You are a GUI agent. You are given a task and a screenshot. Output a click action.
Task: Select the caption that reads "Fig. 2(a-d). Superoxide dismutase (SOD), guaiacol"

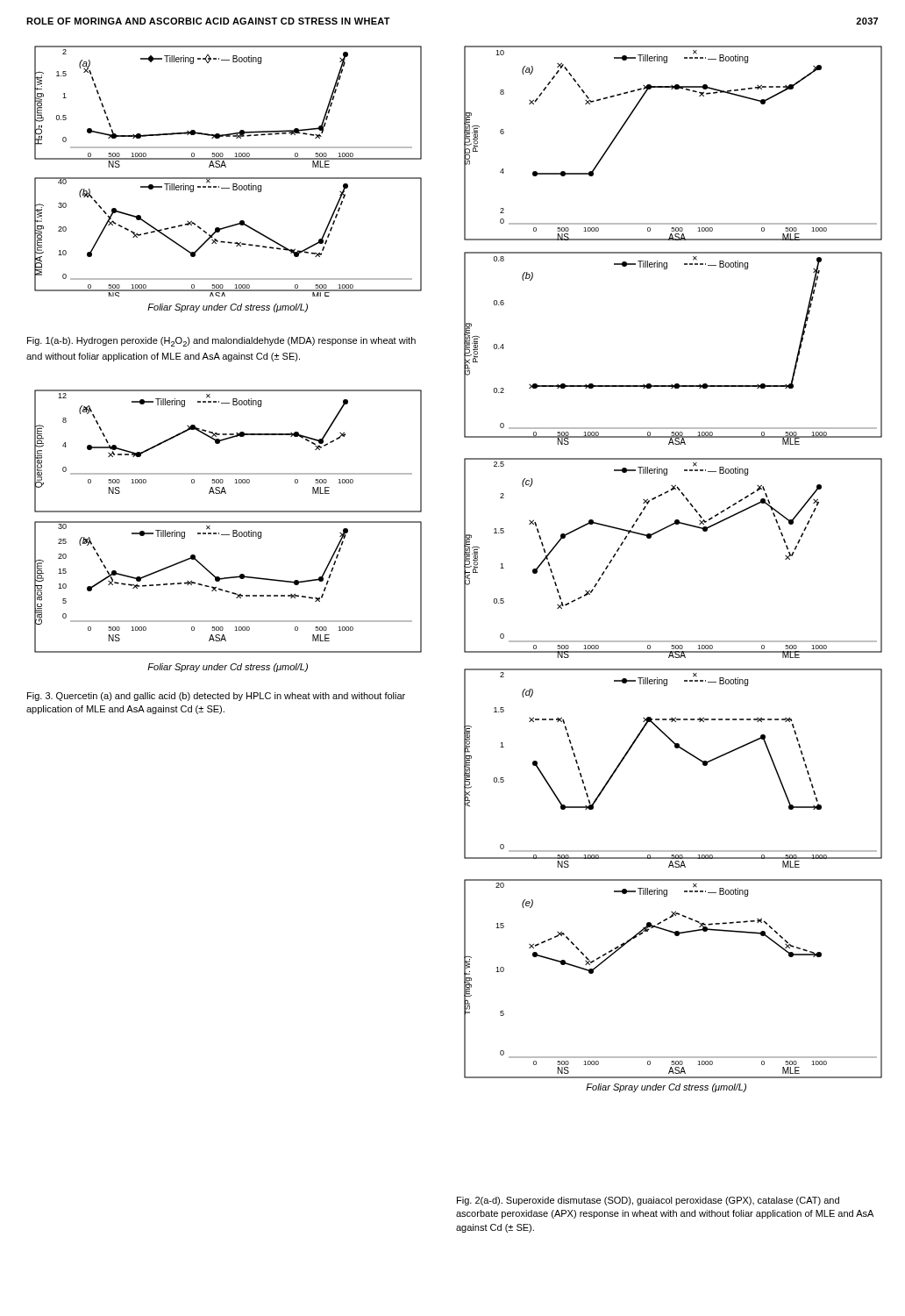[666, 1214]
